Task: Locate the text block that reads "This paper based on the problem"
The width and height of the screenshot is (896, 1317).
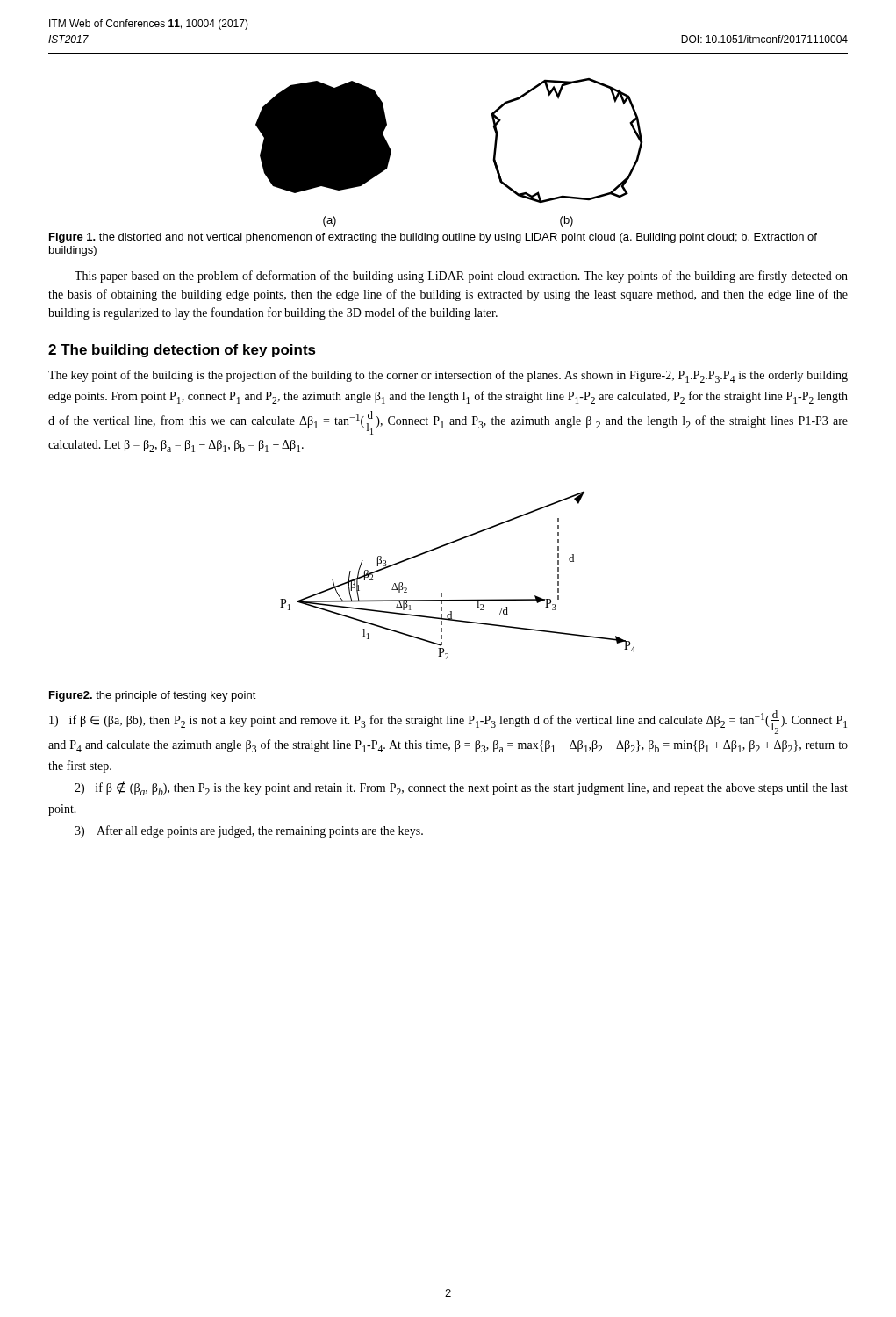Action: [x=448, y=295]
